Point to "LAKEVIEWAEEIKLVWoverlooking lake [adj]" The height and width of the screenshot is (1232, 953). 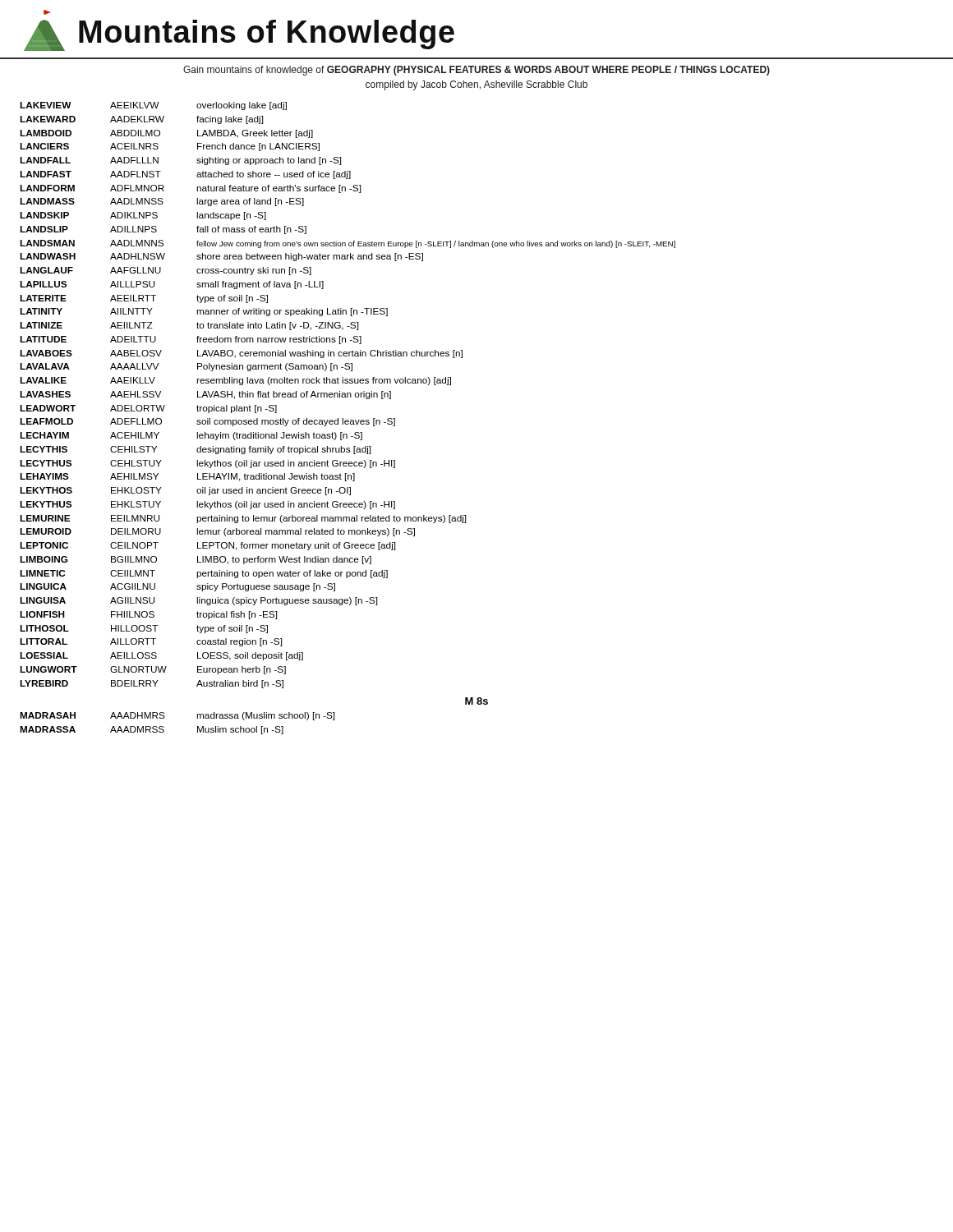(x=153, y=106)
